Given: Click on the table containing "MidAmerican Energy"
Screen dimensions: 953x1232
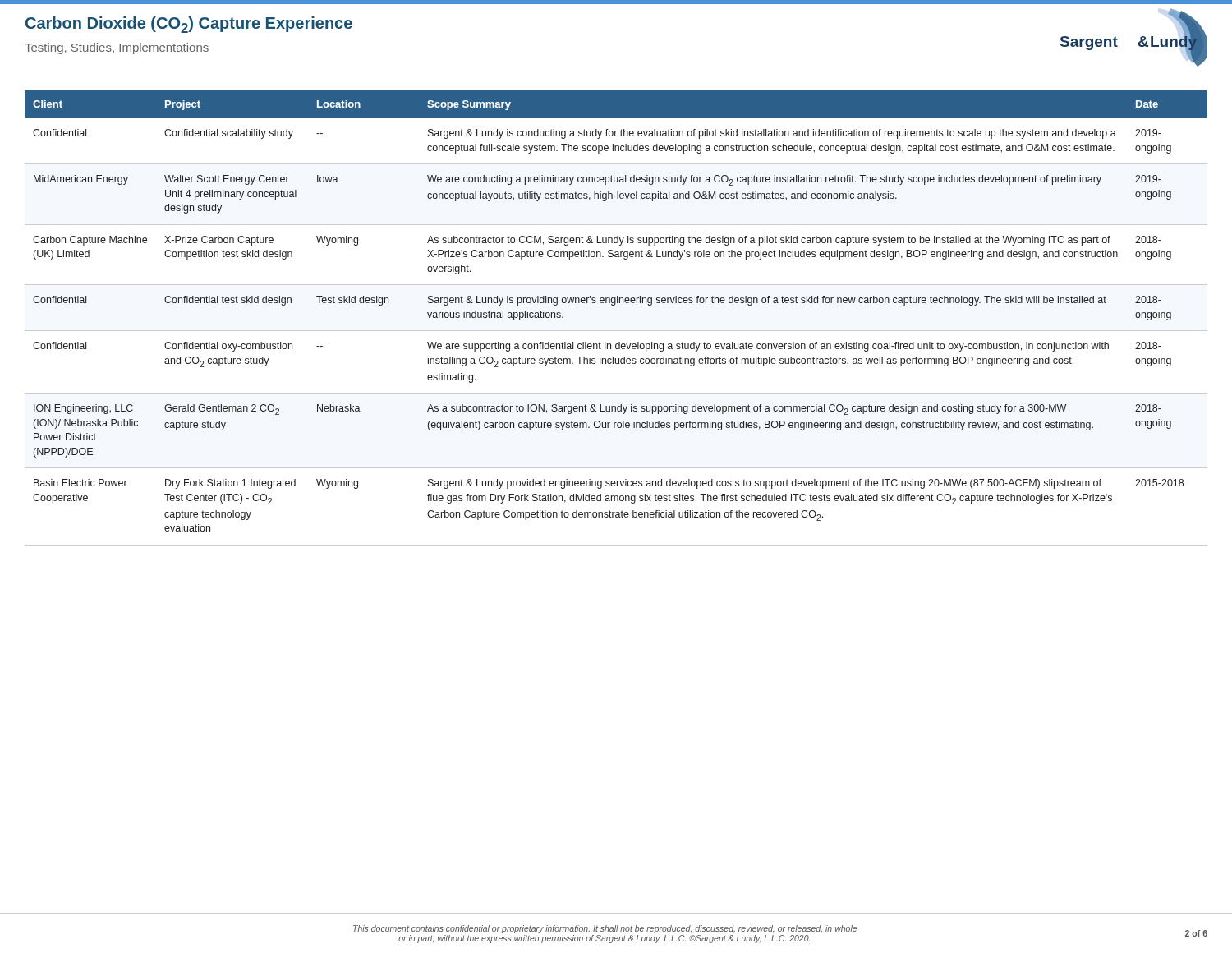Looking at the screenshot, I should pyautogui.click(x=616, y=497).
